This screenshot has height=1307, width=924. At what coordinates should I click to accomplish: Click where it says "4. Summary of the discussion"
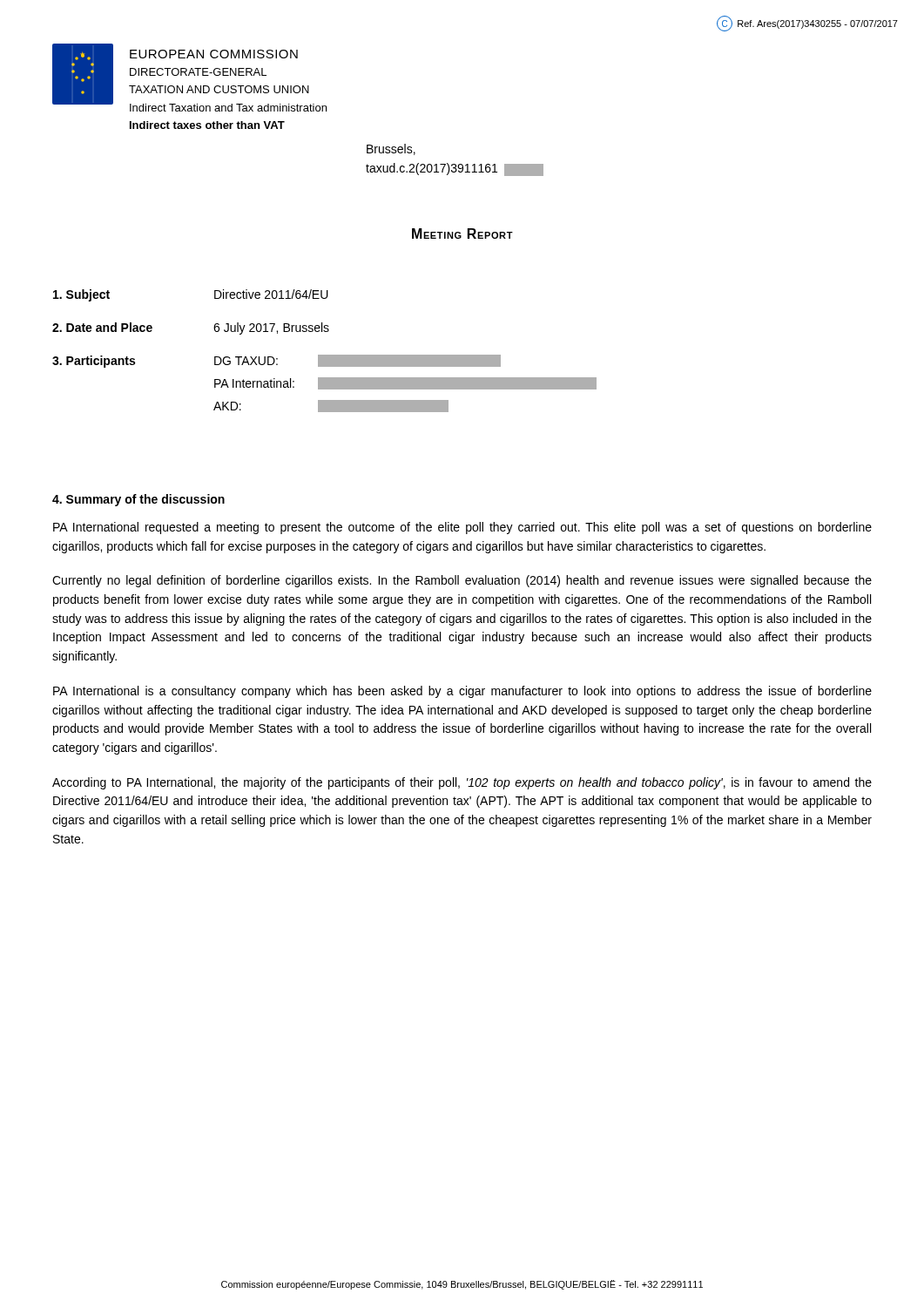[139, 499]
